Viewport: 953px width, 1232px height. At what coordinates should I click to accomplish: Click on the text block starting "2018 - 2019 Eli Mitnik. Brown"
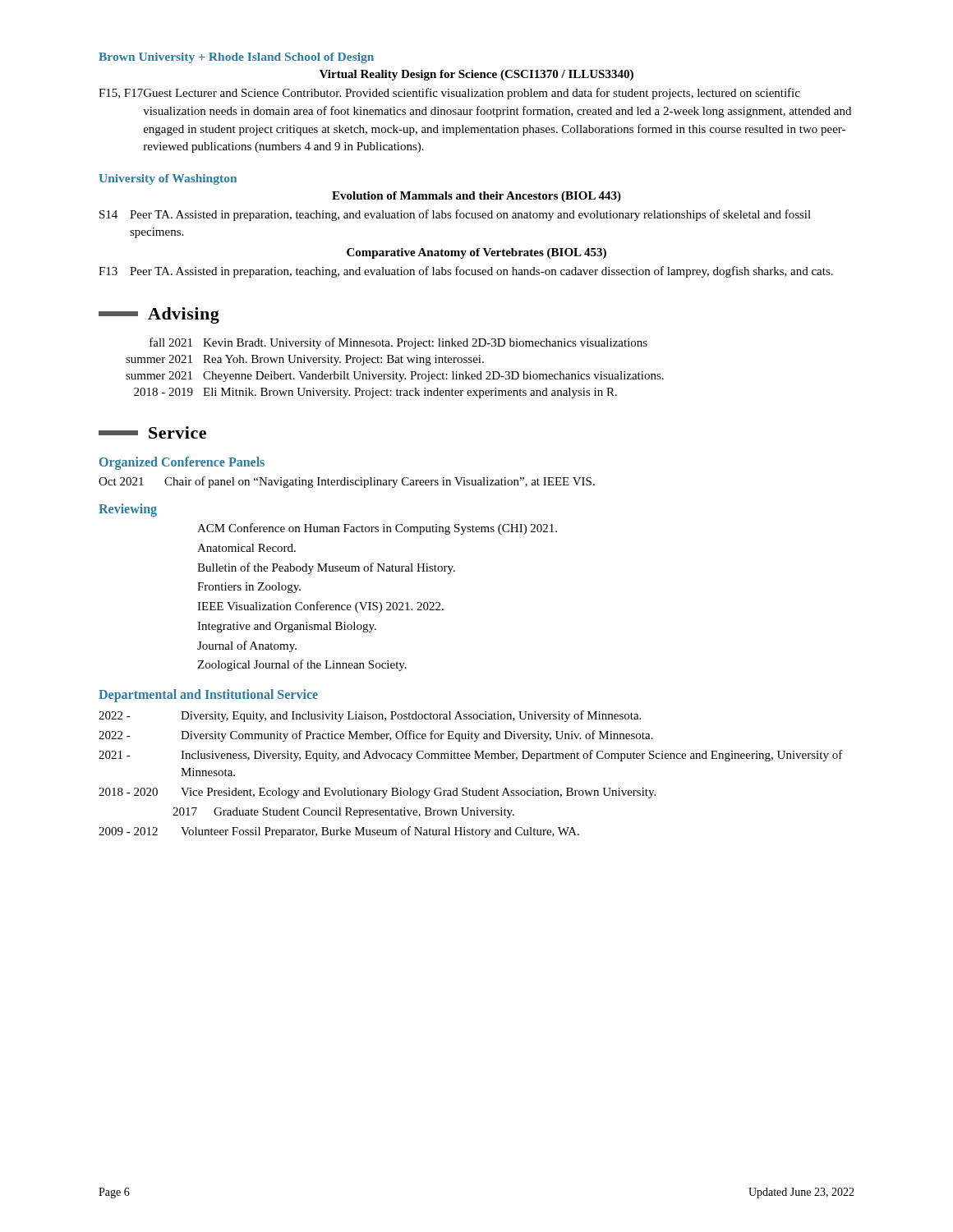tap(358, 392)
